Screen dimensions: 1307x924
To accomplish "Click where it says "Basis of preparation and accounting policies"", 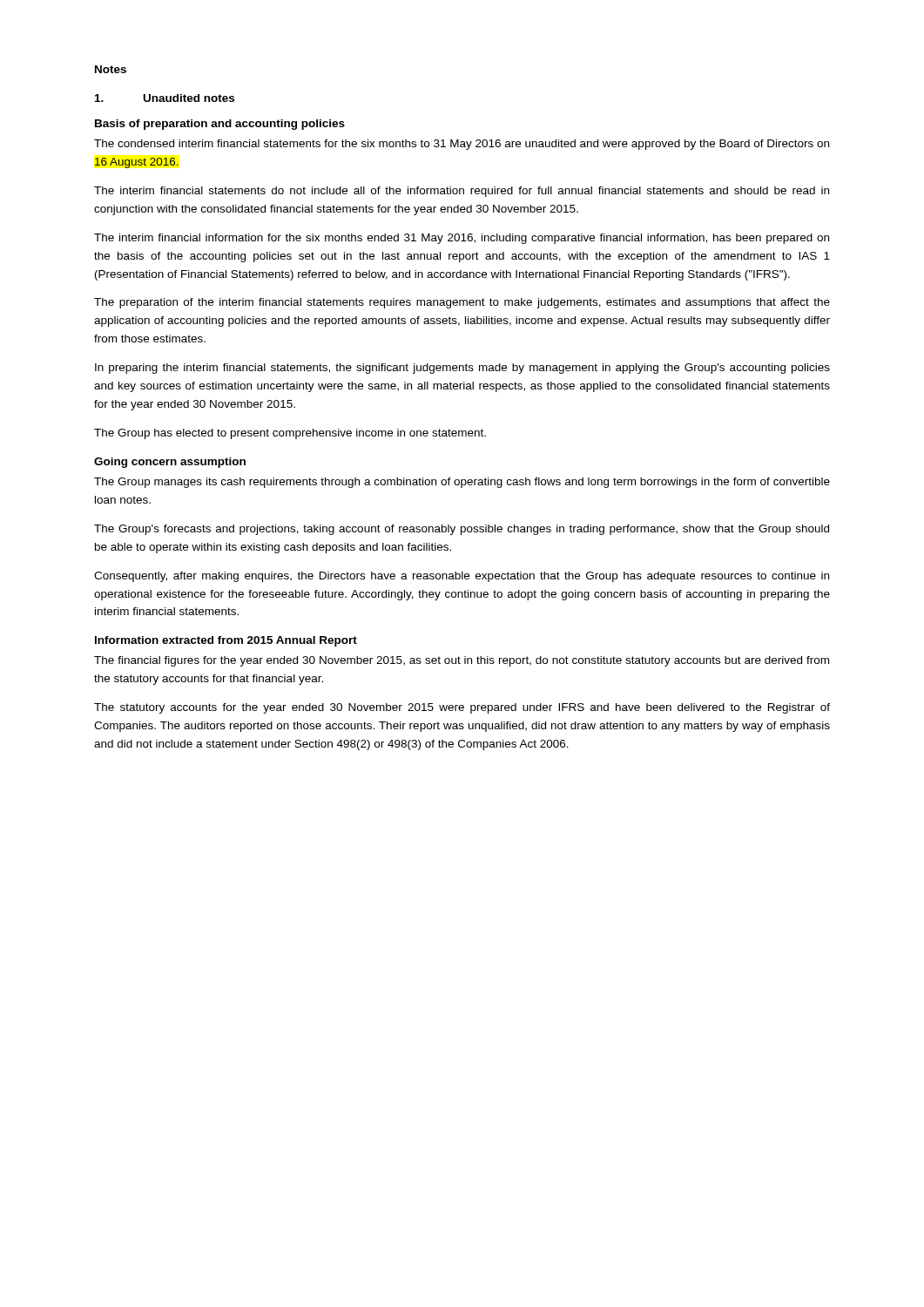I will tap(219, 123).
